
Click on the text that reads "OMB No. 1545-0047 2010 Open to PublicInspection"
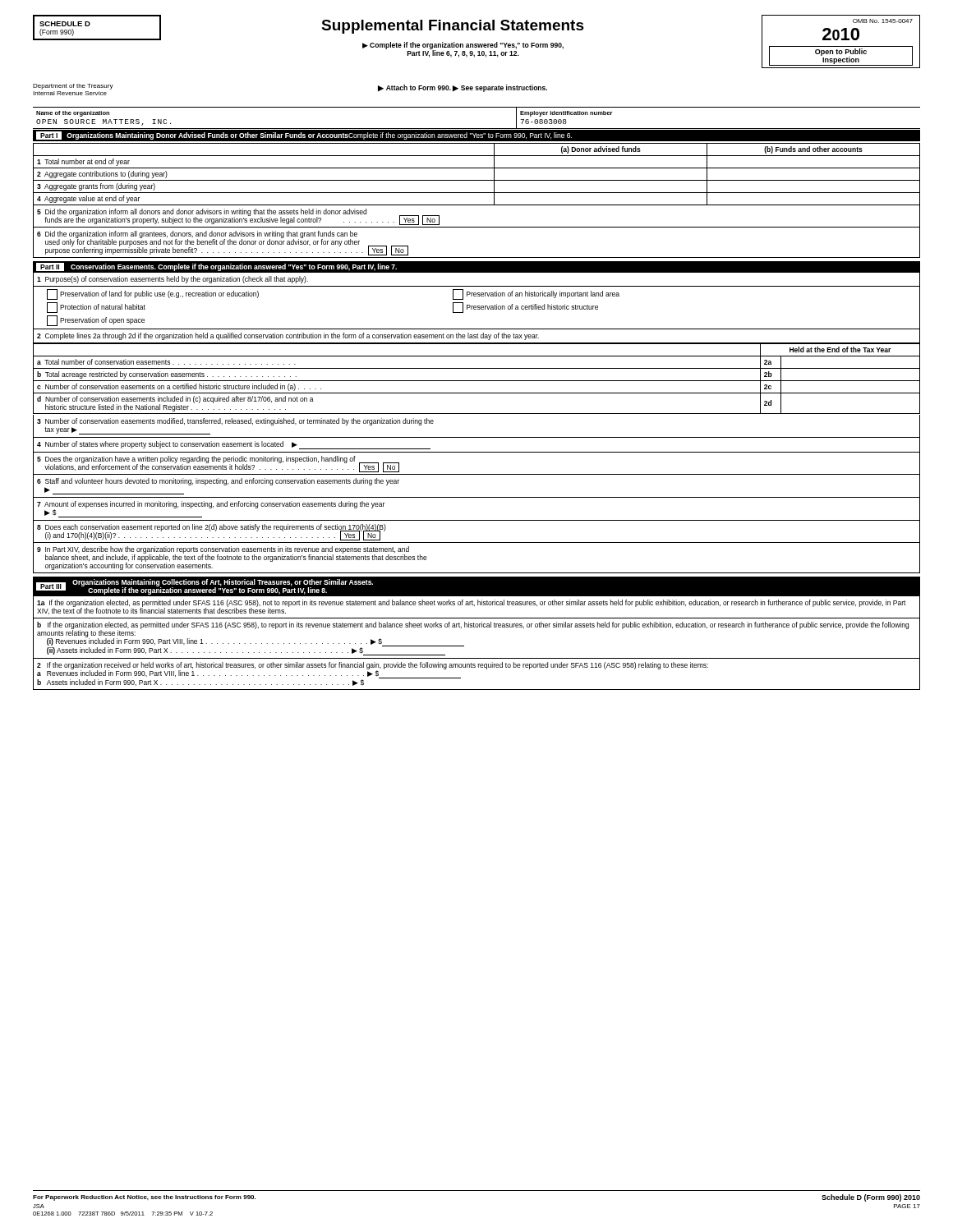(x=841, y=42)
